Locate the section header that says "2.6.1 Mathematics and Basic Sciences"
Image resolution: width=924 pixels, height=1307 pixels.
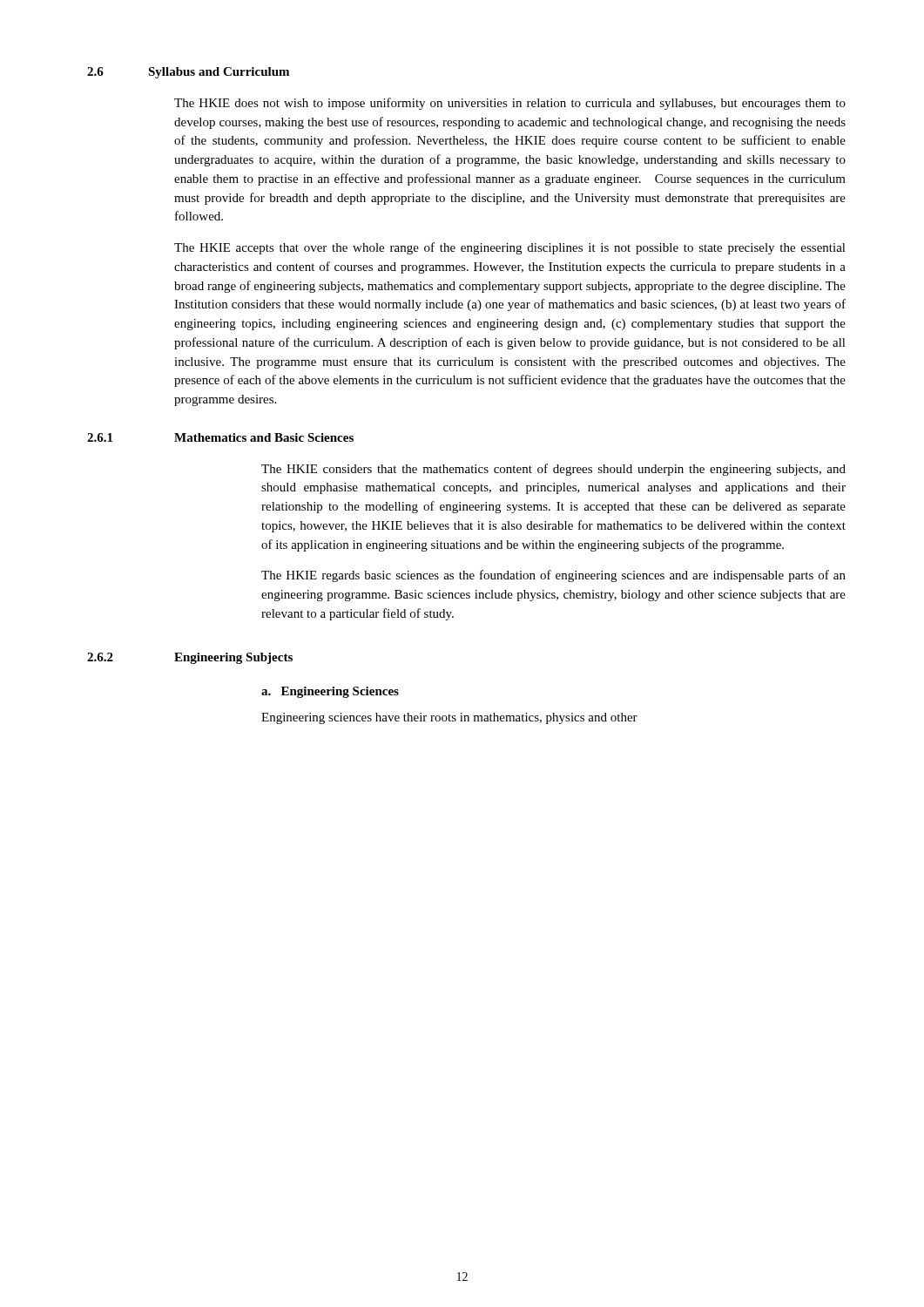220,438
